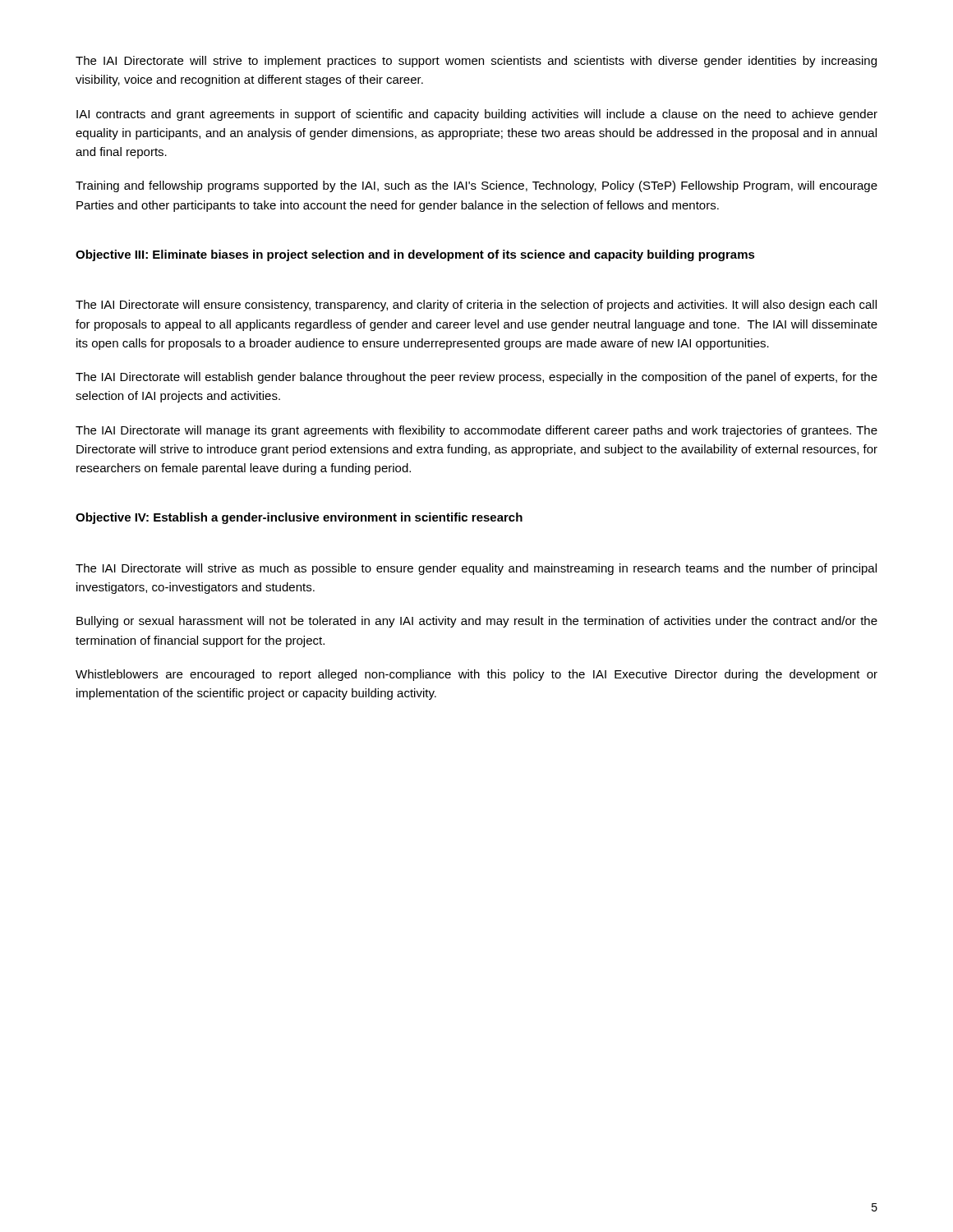Click on the section header that reads "Objective III: Eliminate biases in project"
The height and width of the screenshot is (1232, 953).
point(415,254)
